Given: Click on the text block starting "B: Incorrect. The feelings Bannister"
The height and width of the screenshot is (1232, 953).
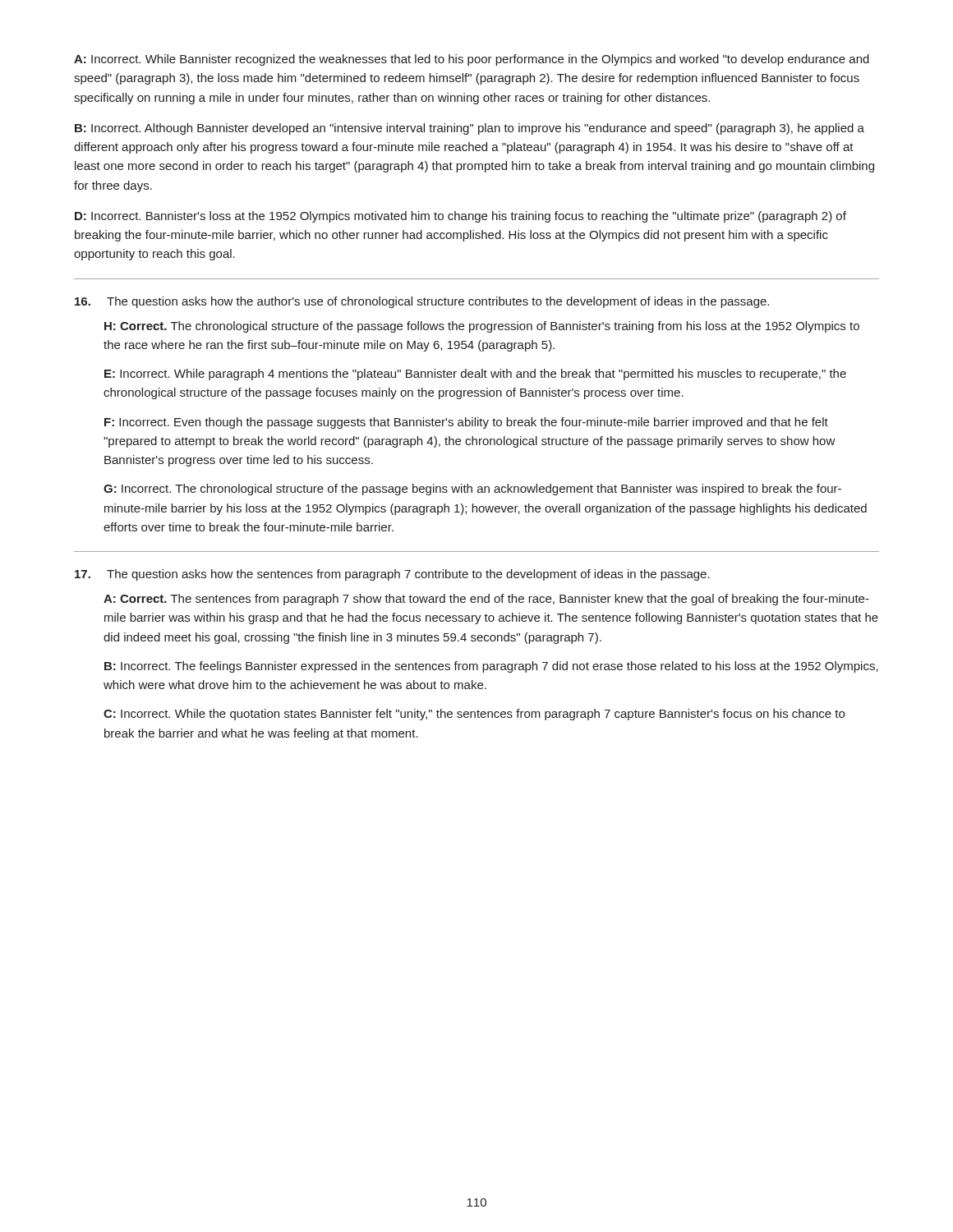Looking at the screenshot, I should [x=491, y=675].
